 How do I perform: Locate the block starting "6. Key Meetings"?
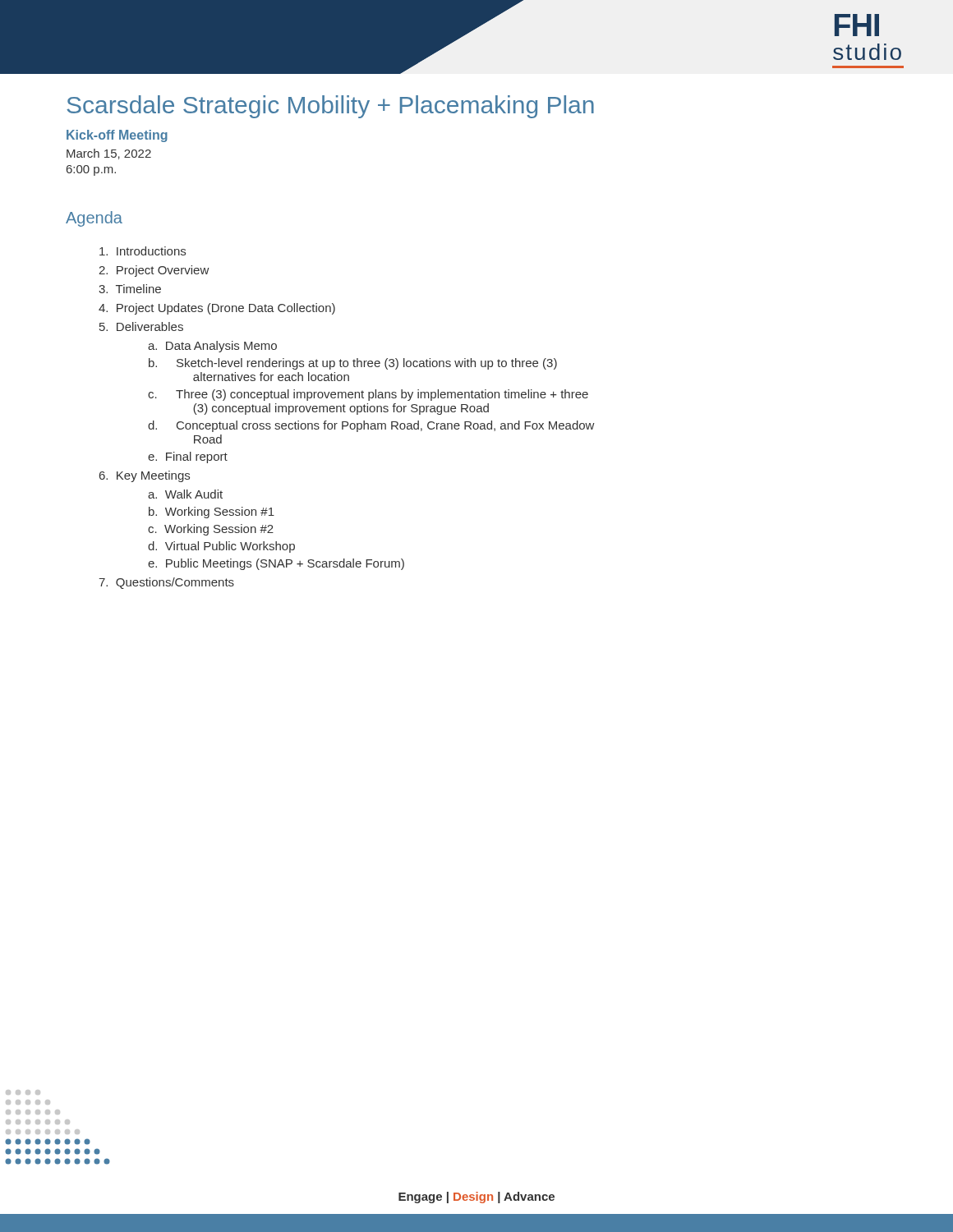point(144,475)
